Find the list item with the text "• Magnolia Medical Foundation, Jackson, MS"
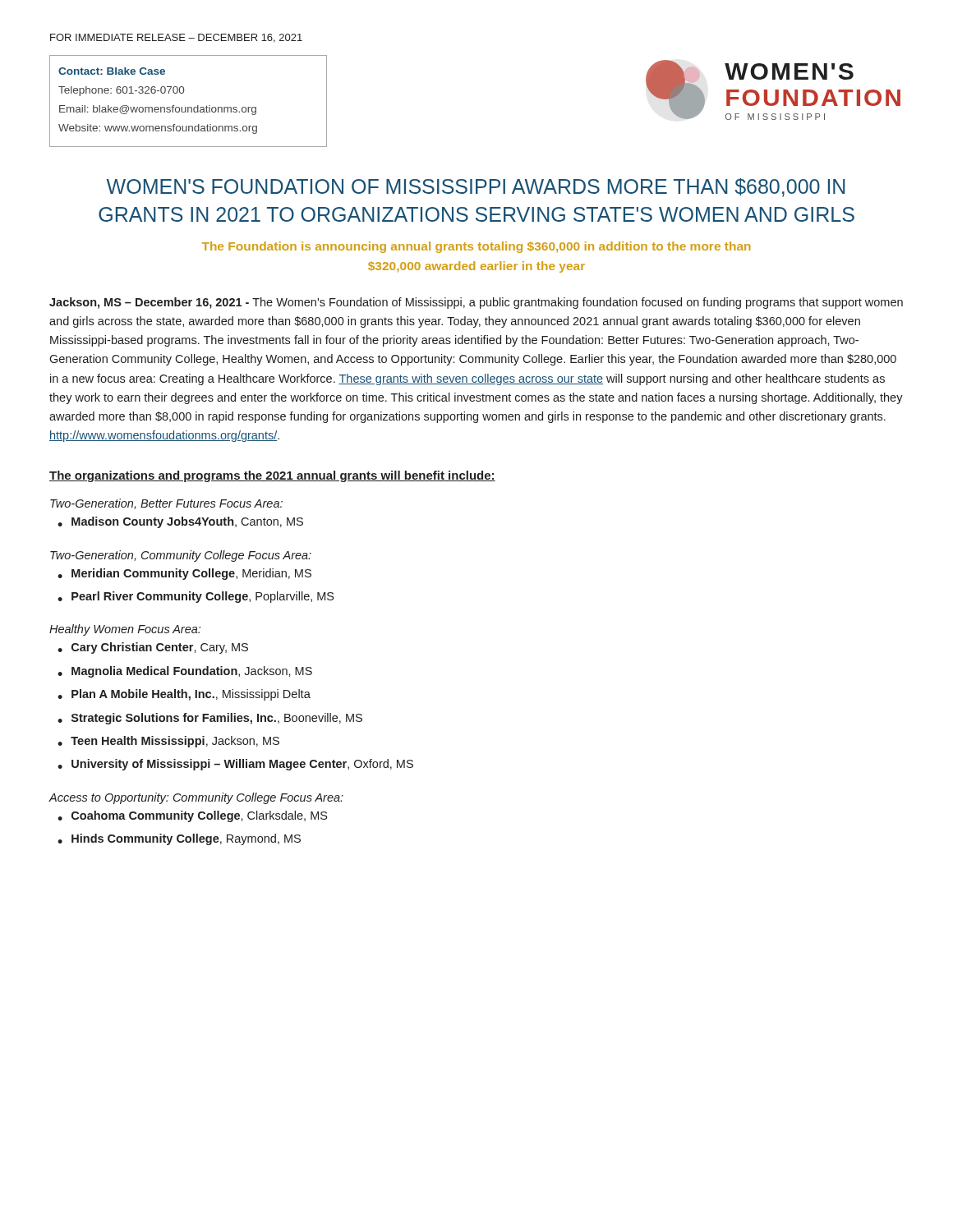Screen dimensions: 1232x953 (x=185, y=674)
